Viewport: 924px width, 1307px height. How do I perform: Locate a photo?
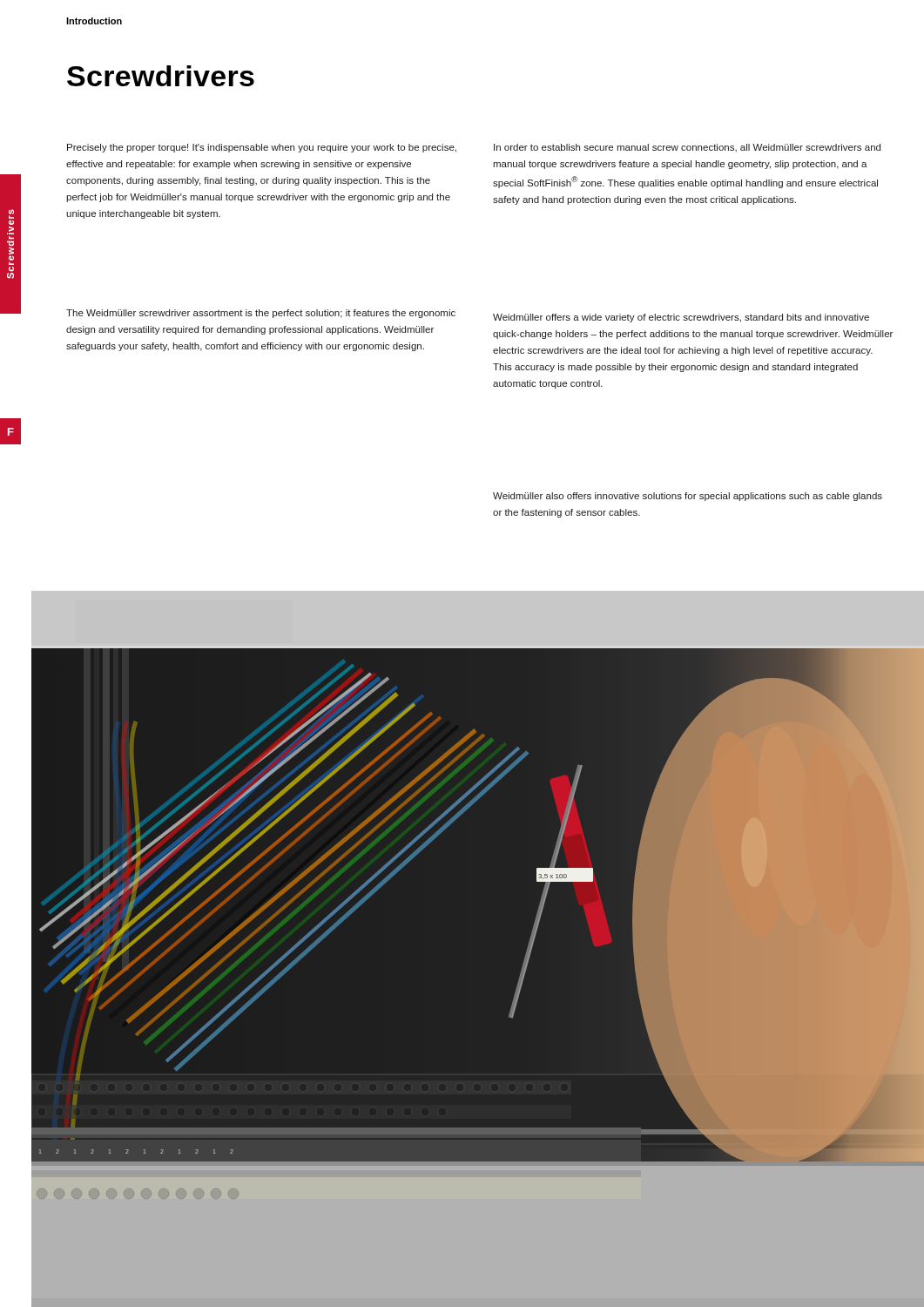pos(478,949)
